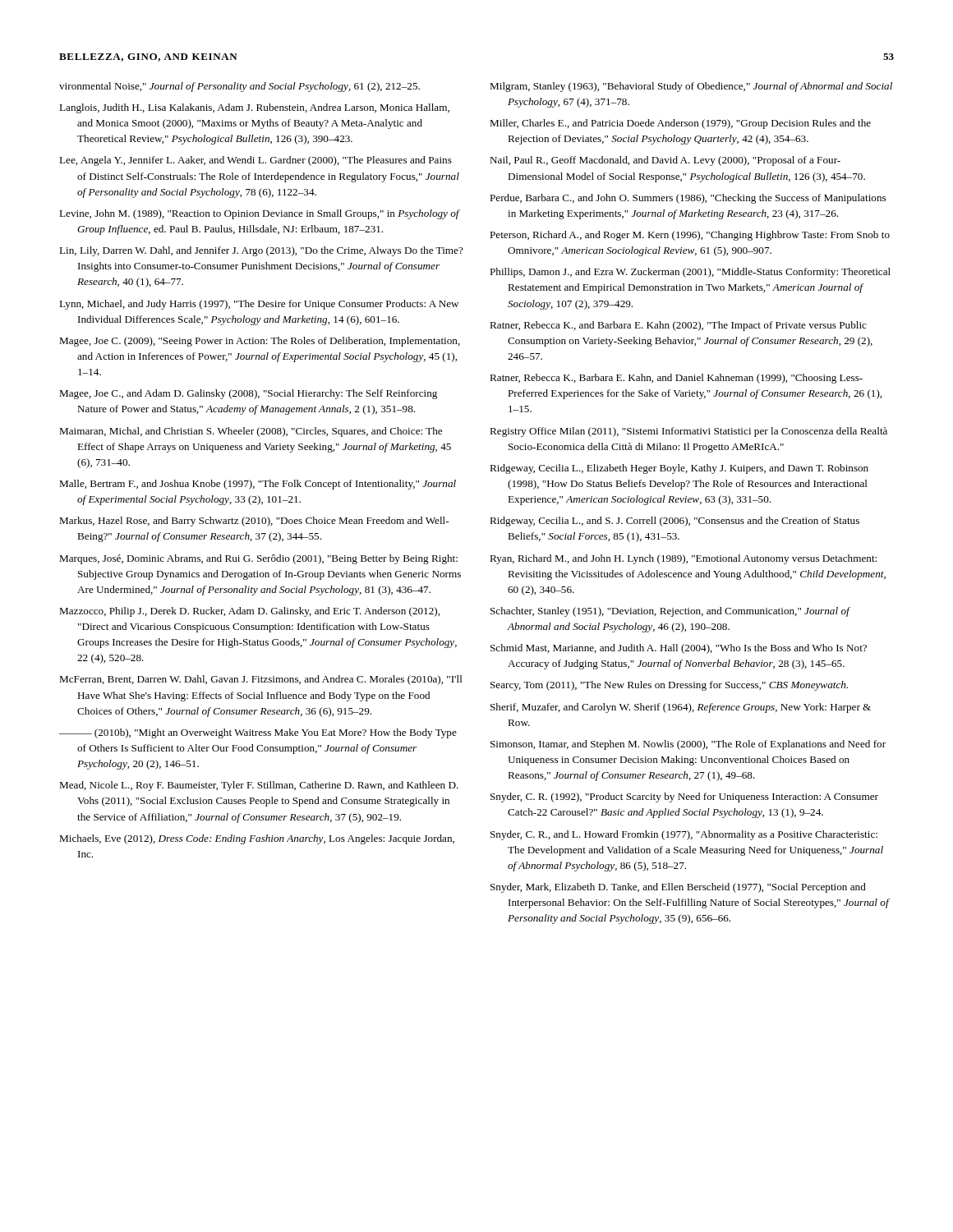Find the element starting "Lin, Lily, Darren W. Dahl, and Jennifer"
This screenshot has width=953, height=1232.
(x=261, y=266)
